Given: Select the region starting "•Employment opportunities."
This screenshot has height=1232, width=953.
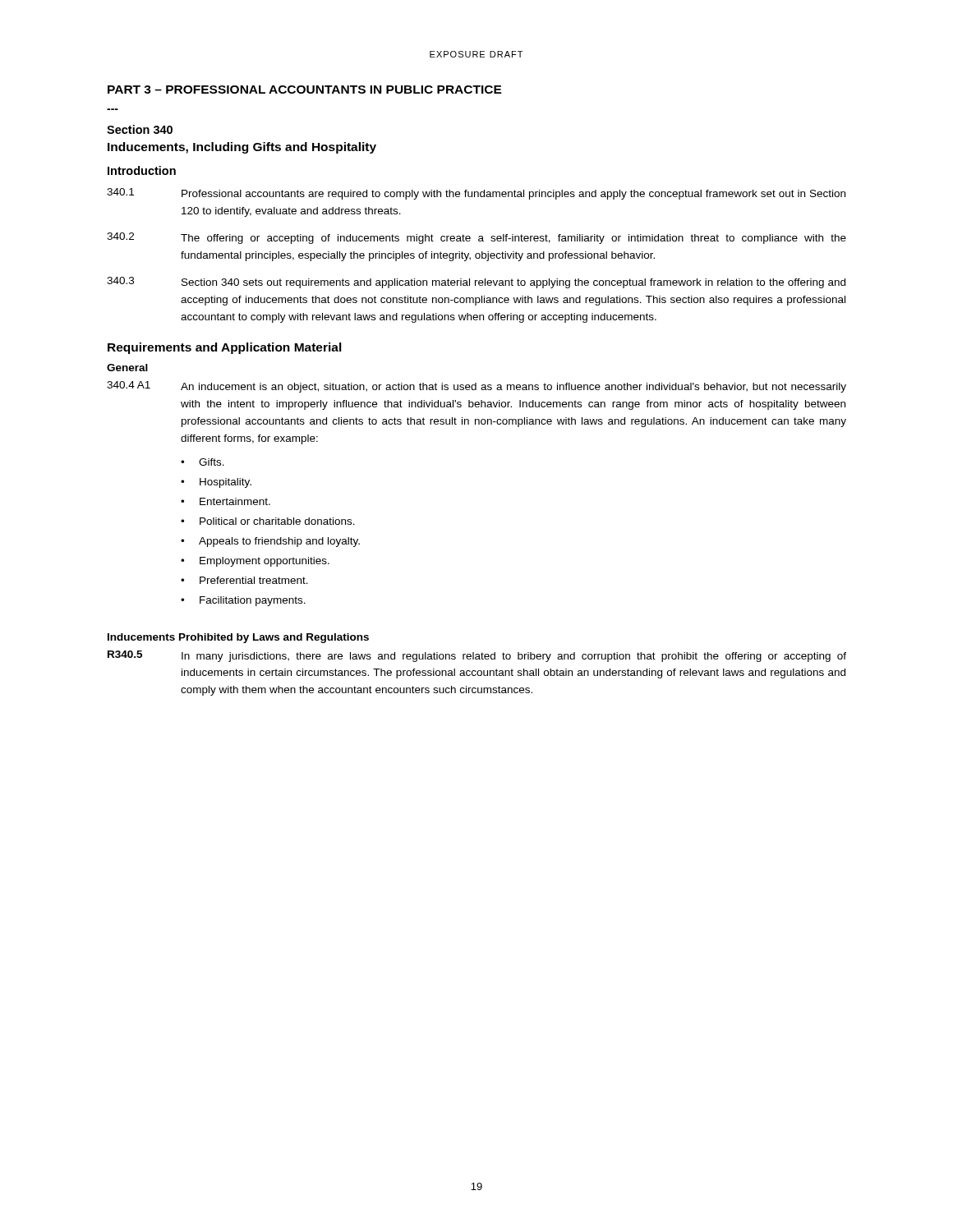Looking at the screenshot, I should (x=255, y=561).
